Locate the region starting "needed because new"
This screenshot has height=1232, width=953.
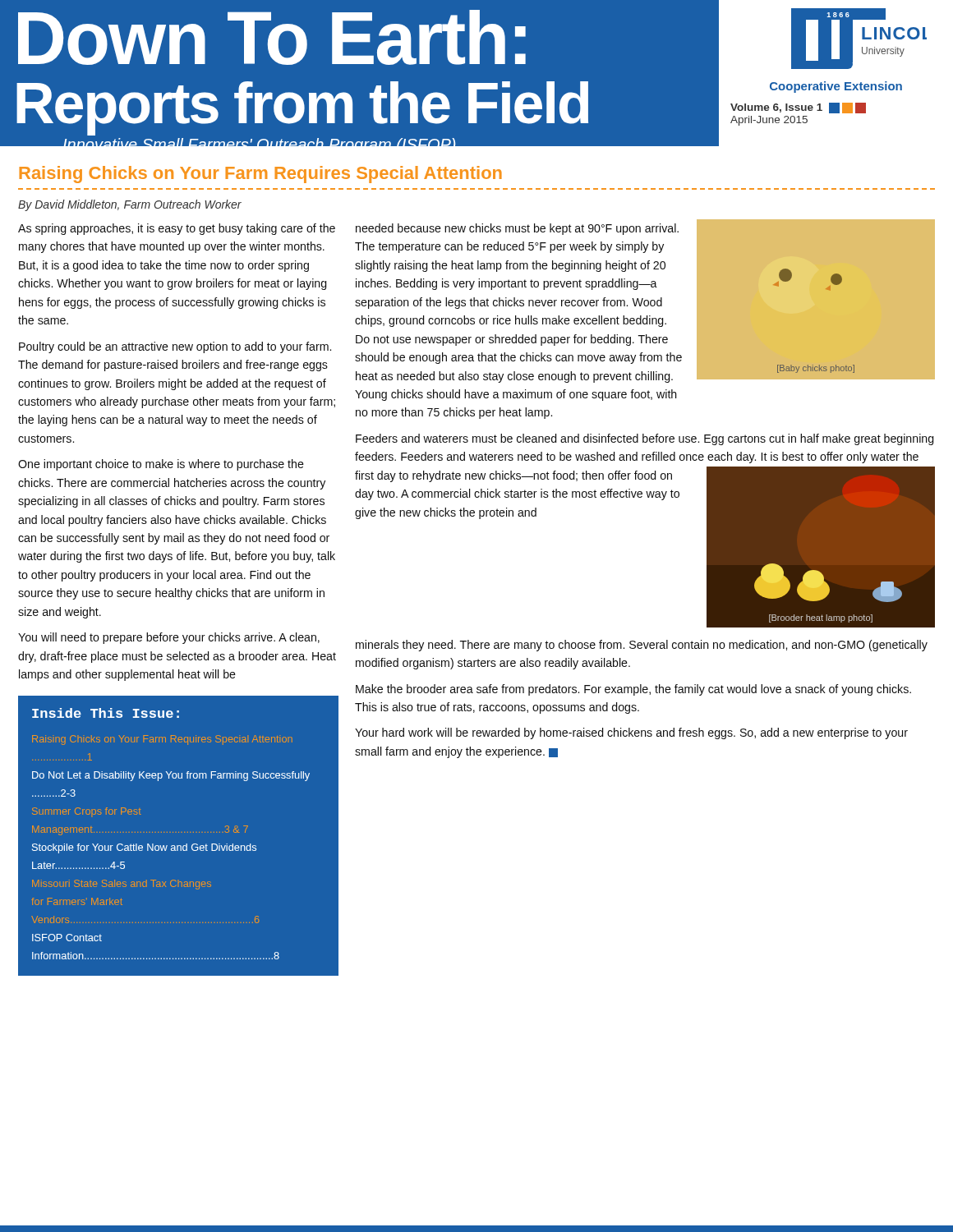click(x=519, y=320)
